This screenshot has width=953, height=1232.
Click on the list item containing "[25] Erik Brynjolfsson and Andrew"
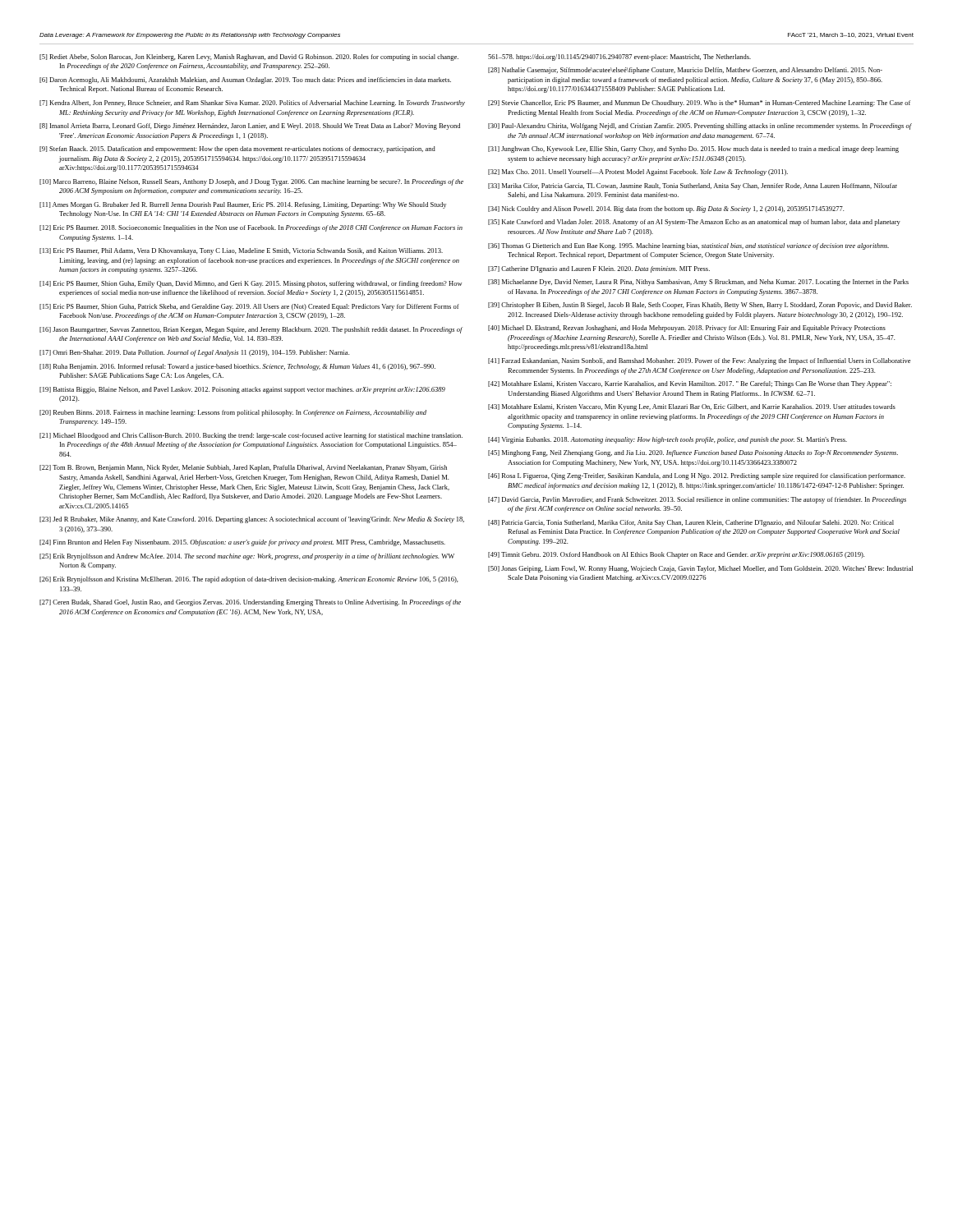tap(247, 561)
